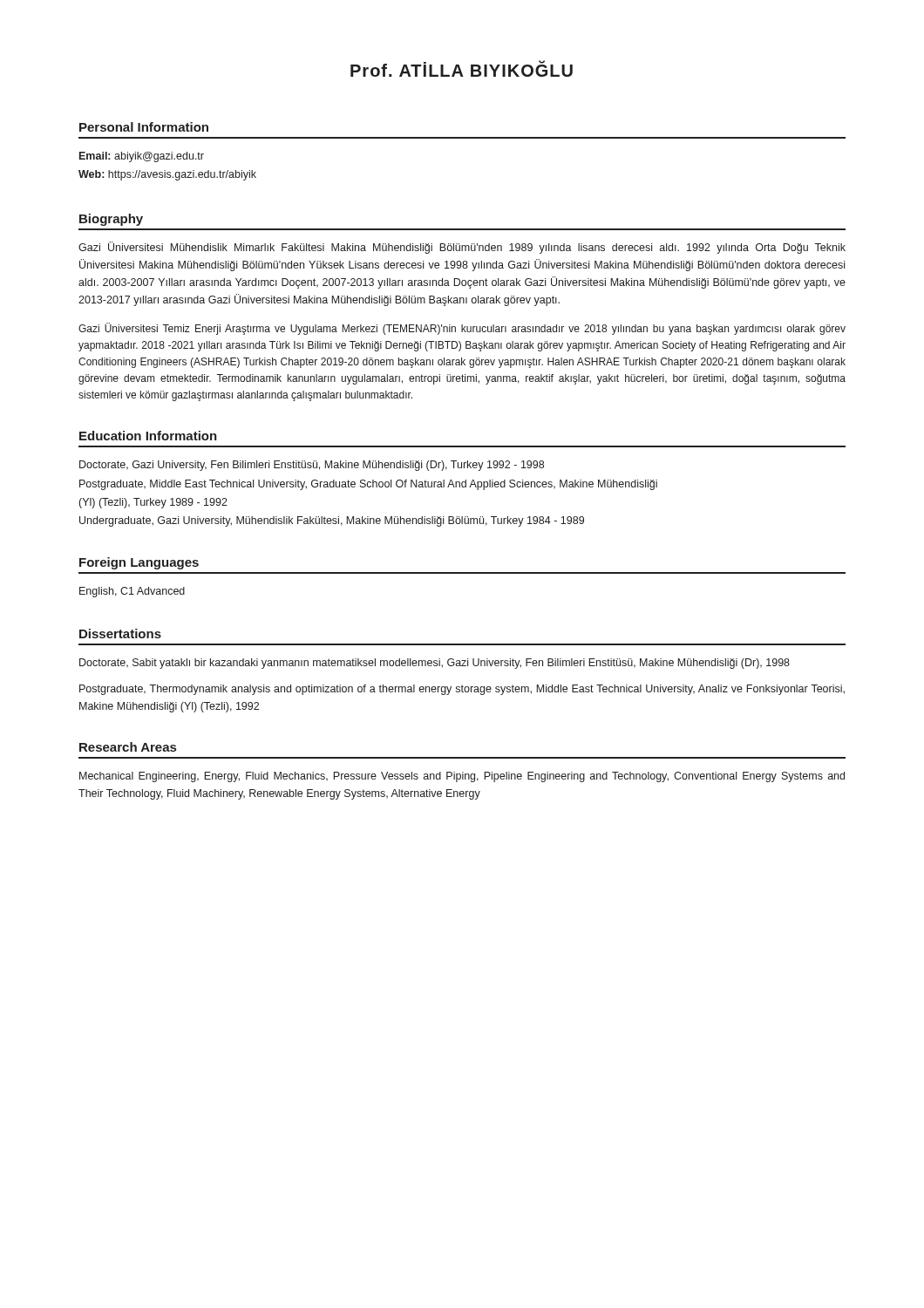This screenshot has height=1308, width=924.
Task: Find the region starting "Postgraduate, Thermodynamik analysis and optimization of"
Action: click(462, 697)
